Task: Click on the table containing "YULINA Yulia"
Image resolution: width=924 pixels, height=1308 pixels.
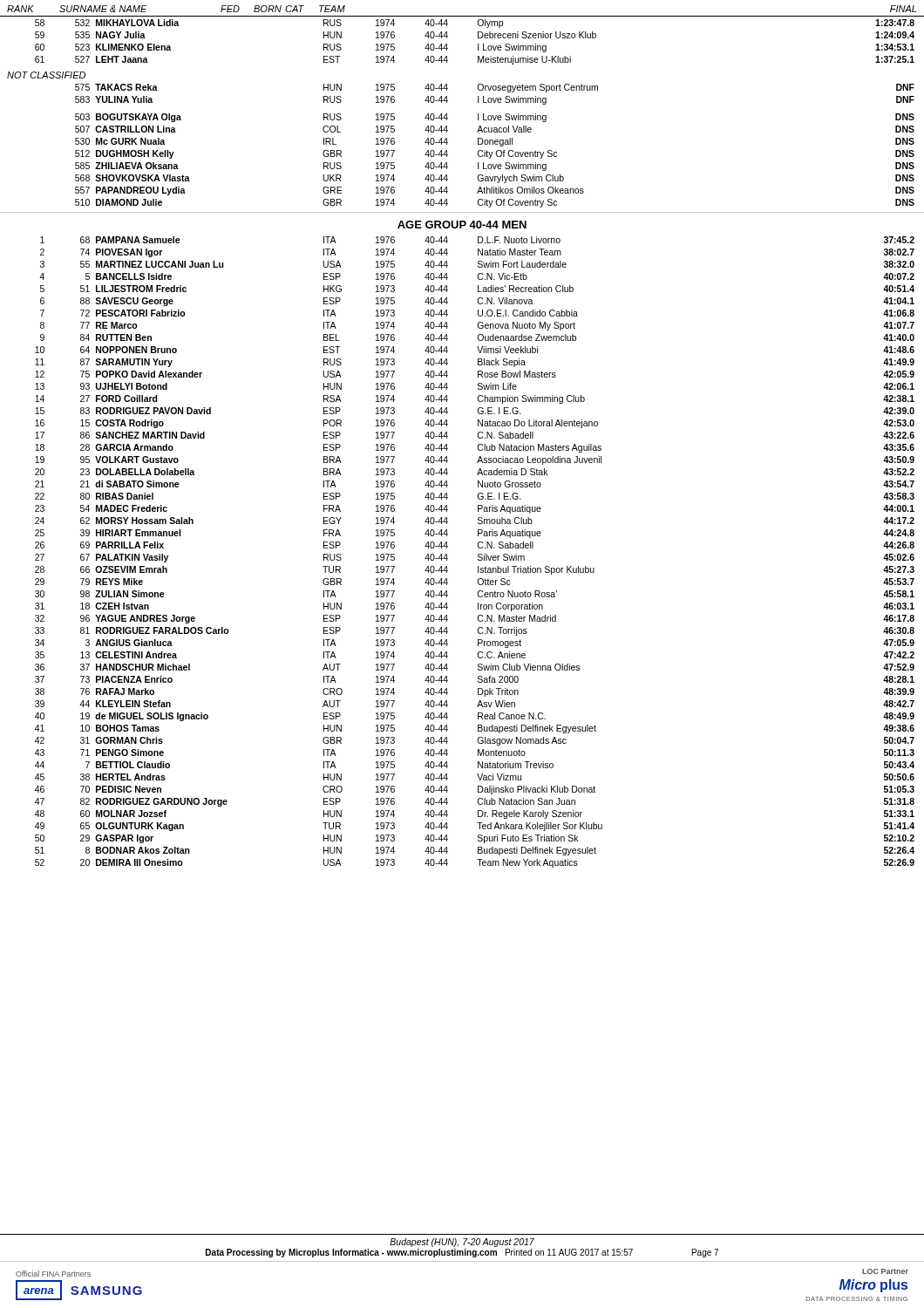Action: pyautogui.click(x=462, y=145)
